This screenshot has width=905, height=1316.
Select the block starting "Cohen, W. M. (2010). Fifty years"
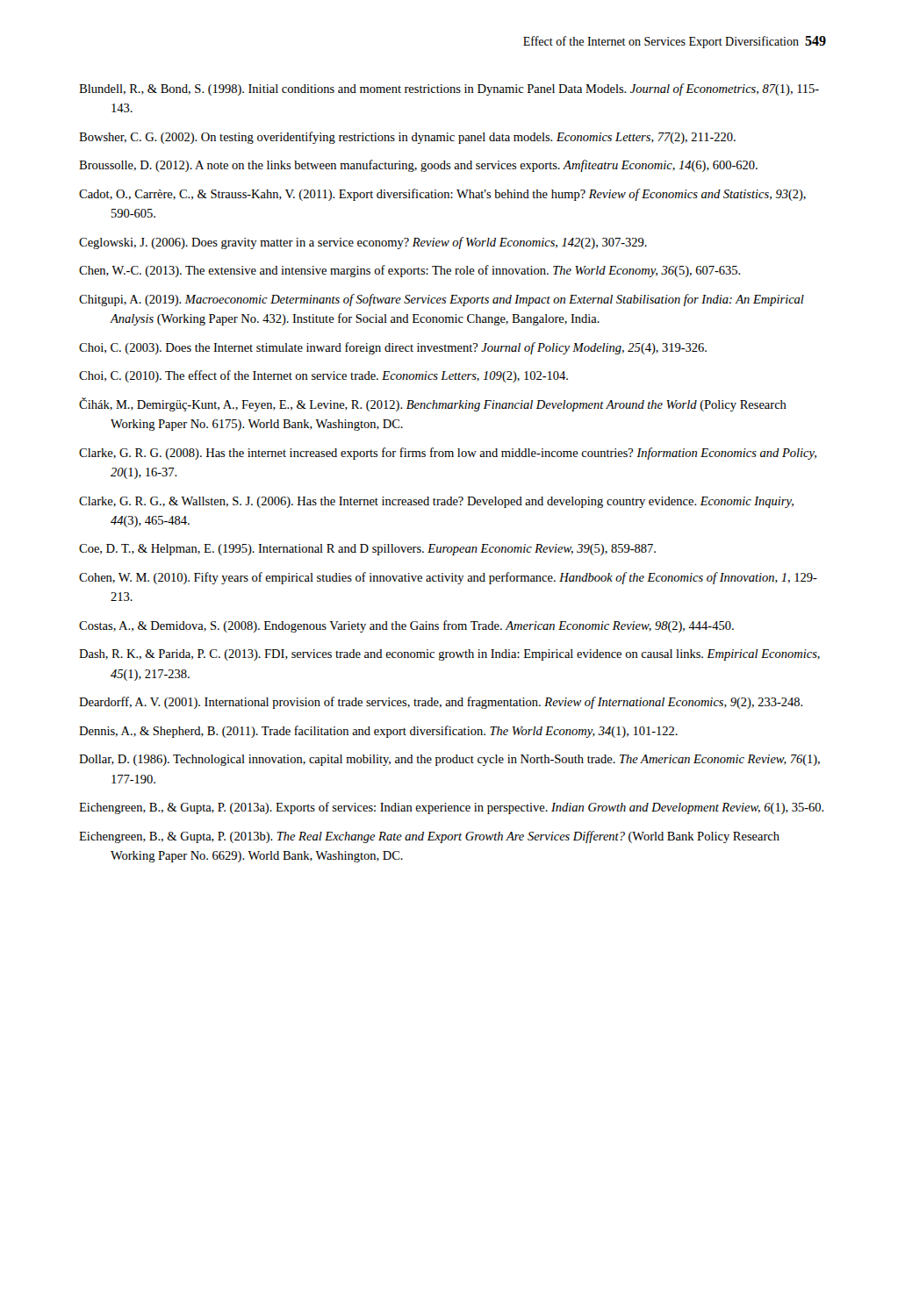(448, 587)
